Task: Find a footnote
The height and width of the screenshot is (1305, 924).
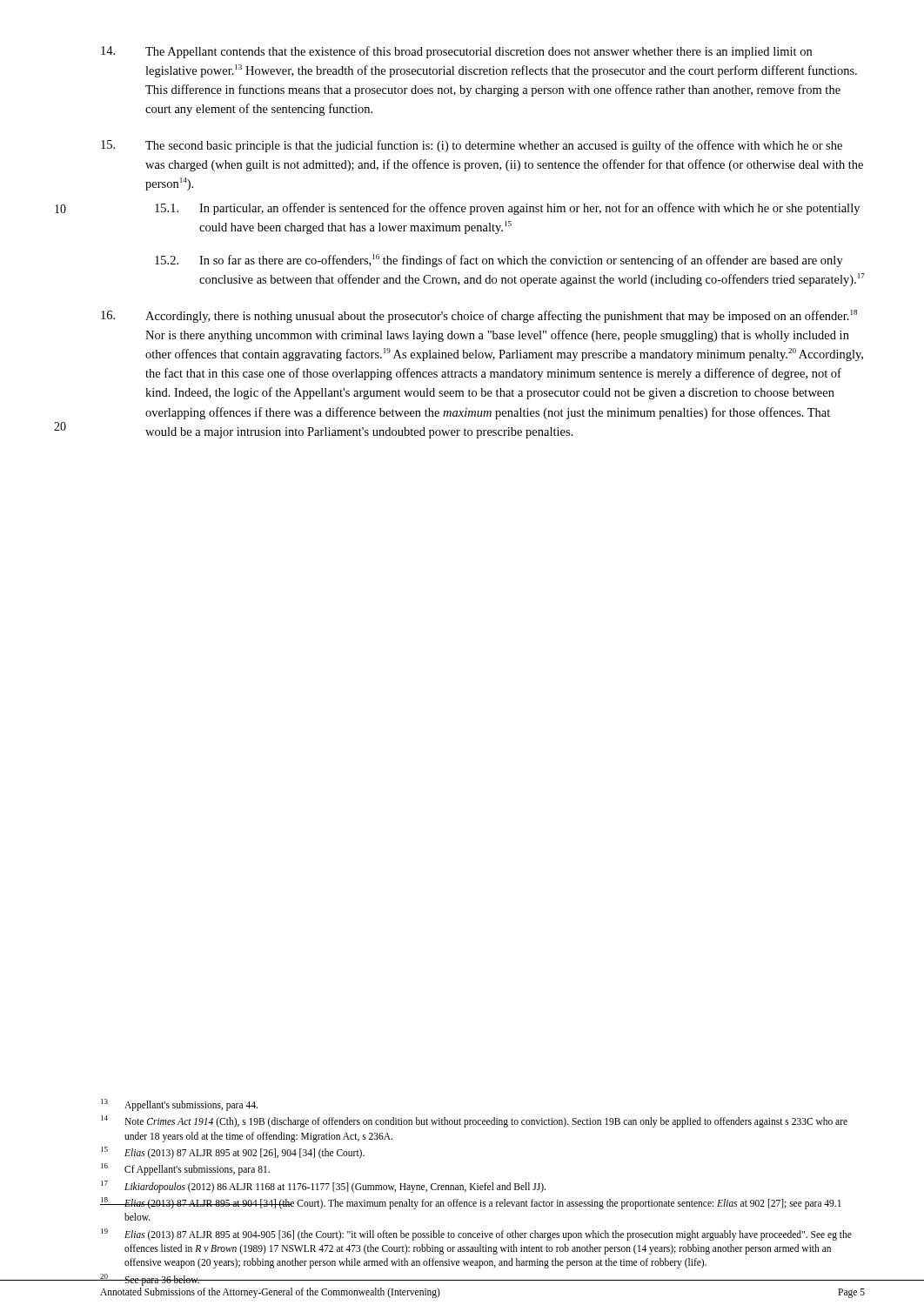Action: point(482,1192)
